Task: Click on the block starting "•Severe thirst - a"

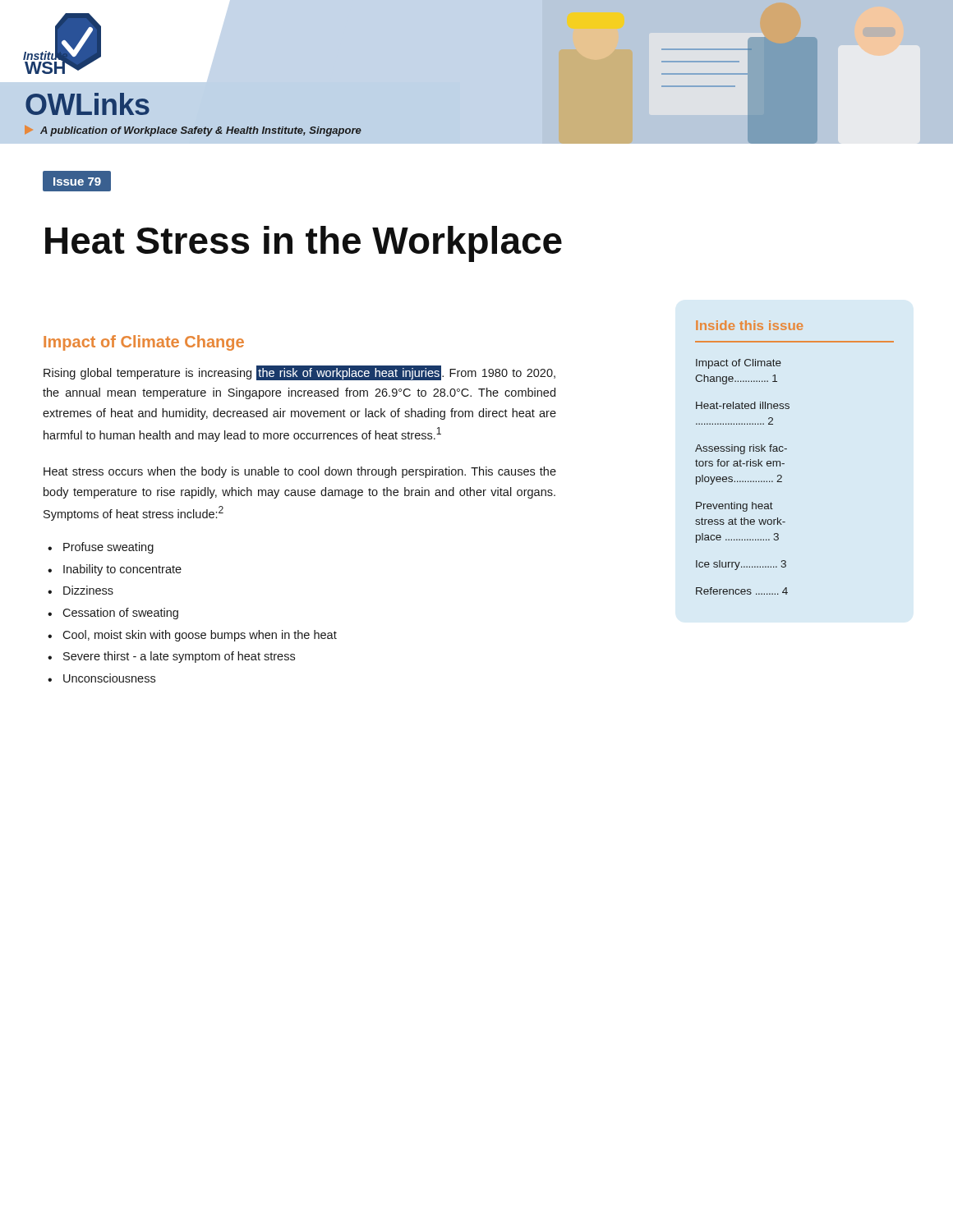Action: 172,657
